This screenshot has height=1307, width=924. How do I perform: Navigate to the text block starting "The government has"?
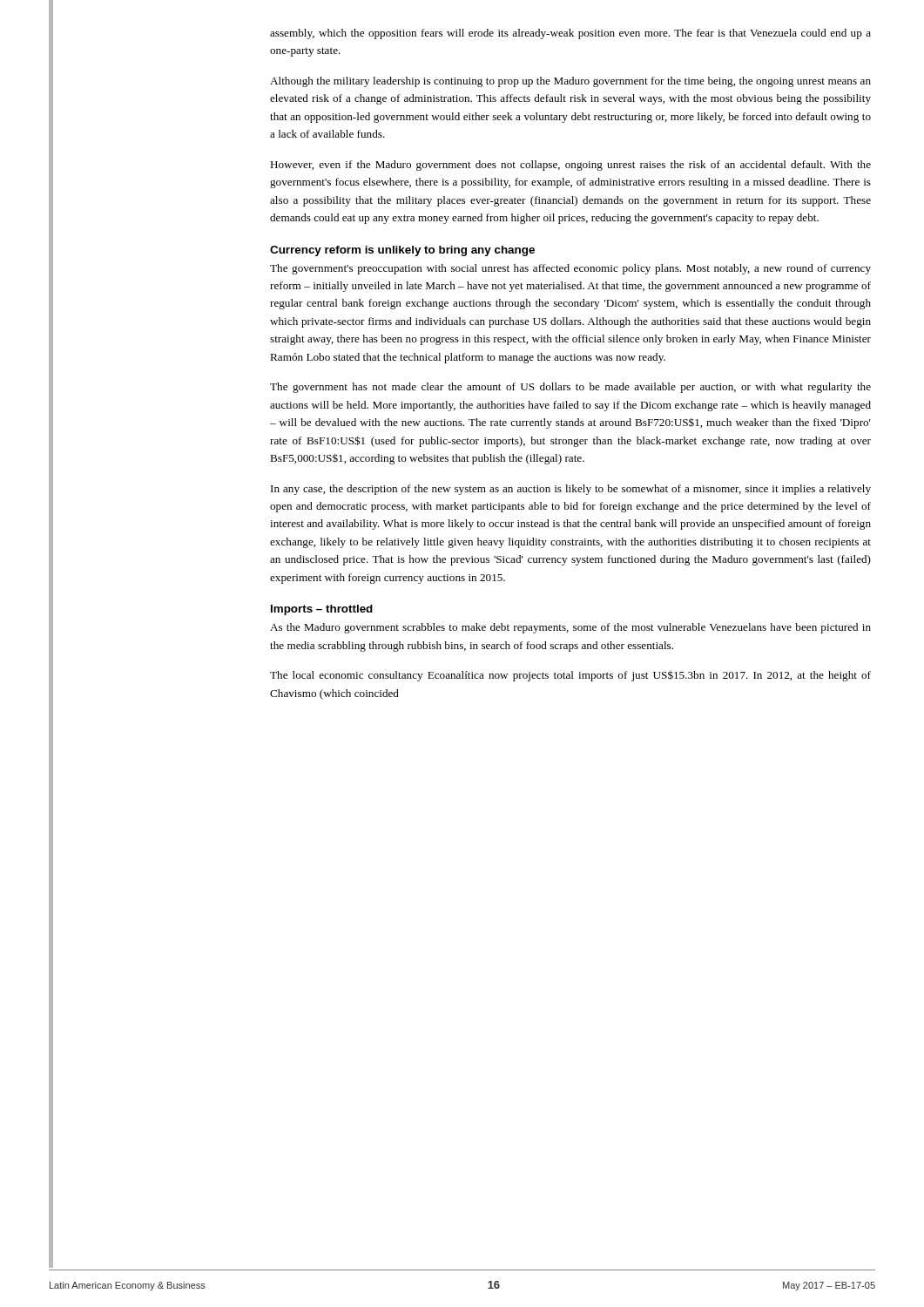point(570,422)
